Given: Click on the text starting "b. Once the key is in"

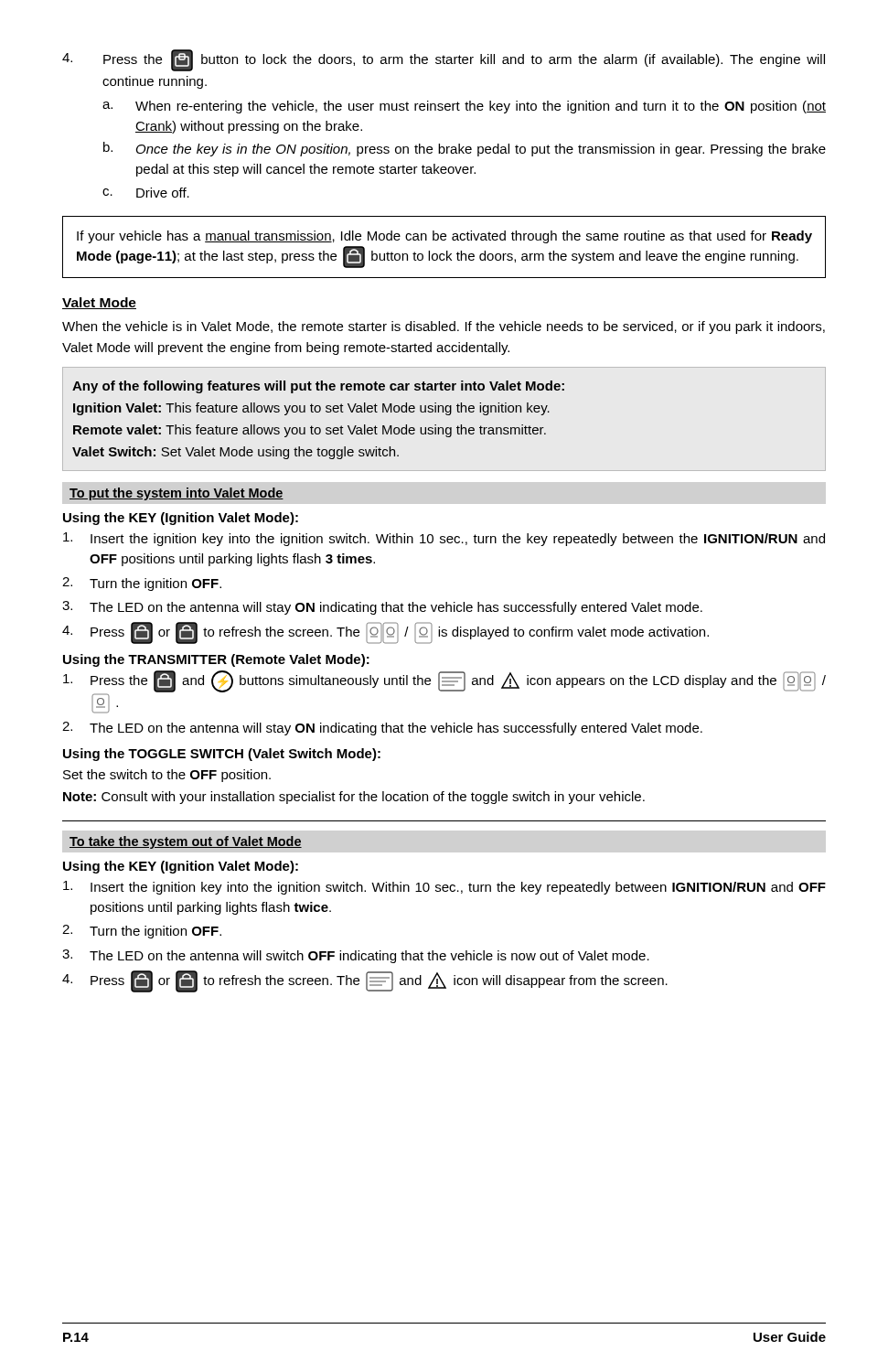Looking at the screenshot, I should pyautogui.click(x=464, y=159).
